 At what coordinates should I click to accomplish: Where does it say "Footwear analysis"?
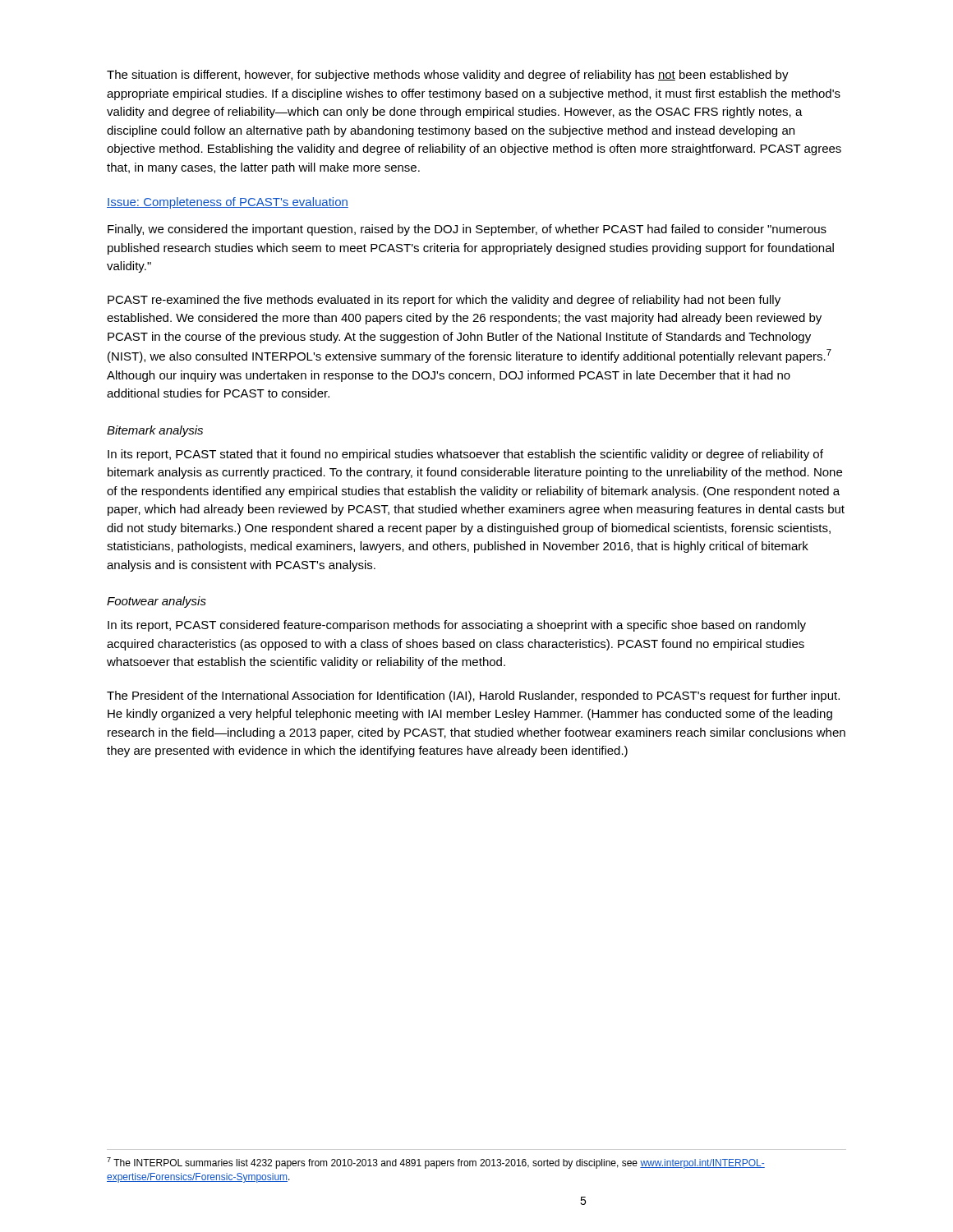click(x=156, y=601)
